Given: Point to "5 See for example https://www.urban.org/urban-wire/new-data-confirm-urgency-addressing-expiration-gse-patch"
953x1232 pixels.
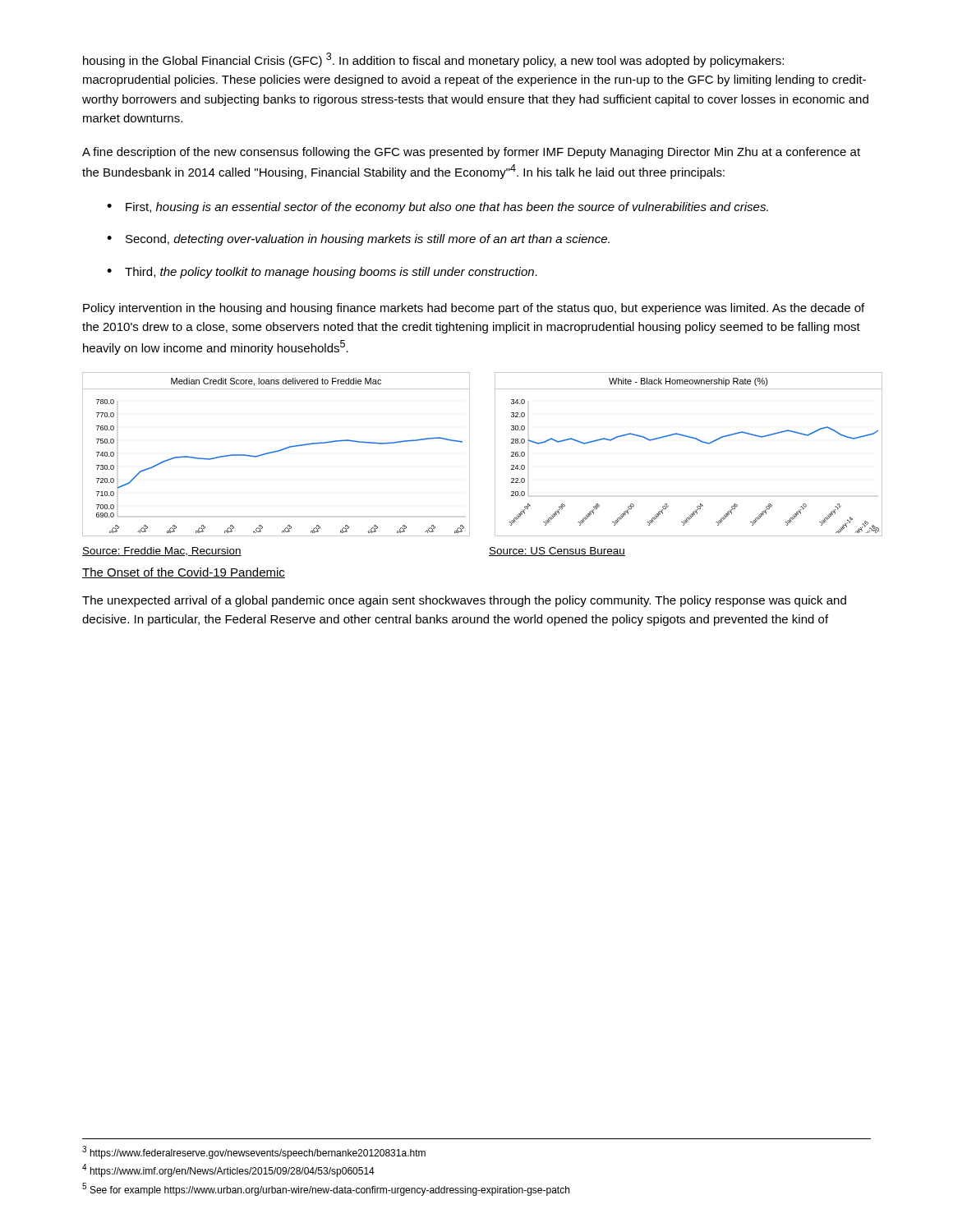Looking at the screenshot, I should [326, 1189].
